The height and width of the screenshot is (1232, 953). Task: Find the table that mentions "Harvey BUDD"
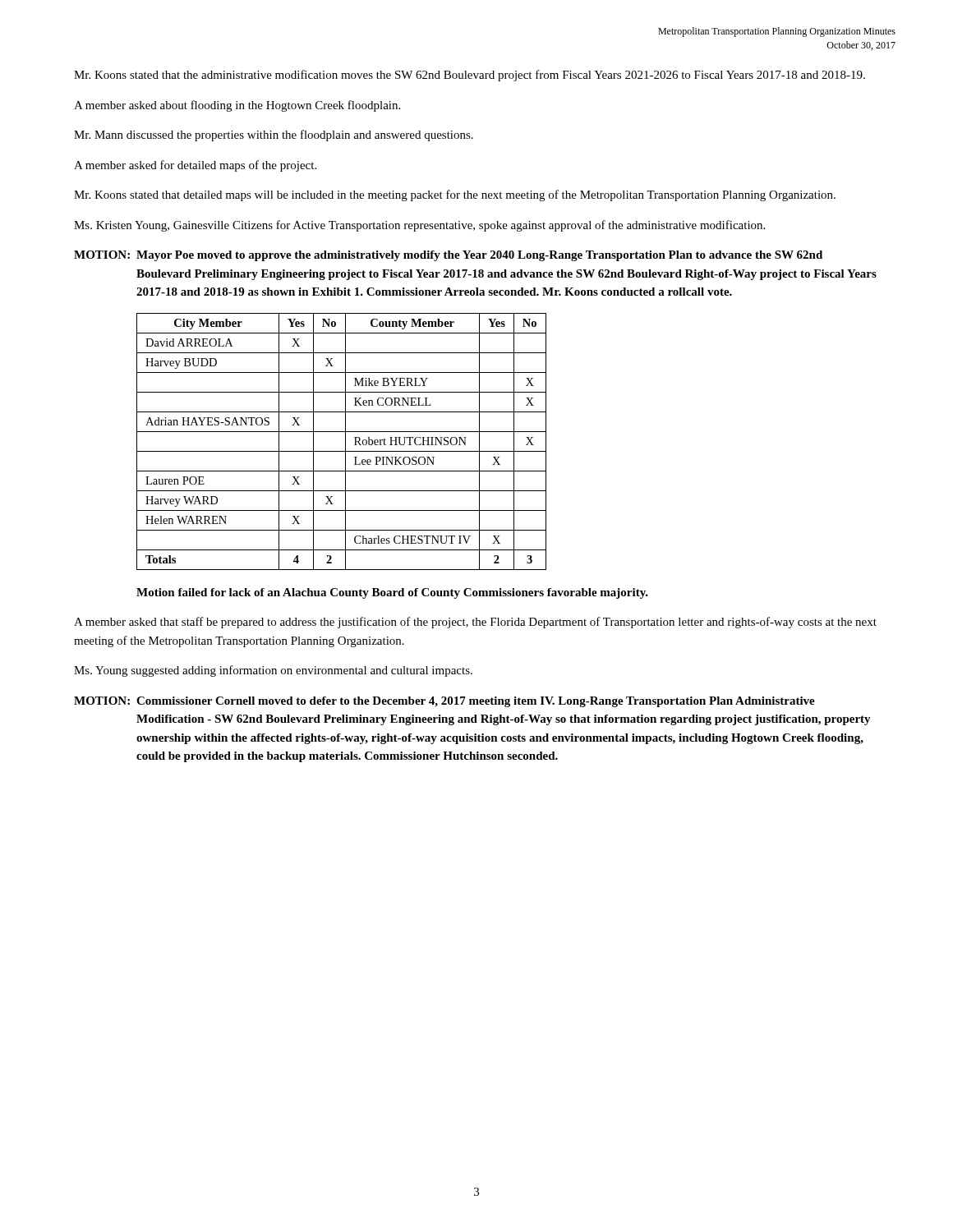point(508,441)
